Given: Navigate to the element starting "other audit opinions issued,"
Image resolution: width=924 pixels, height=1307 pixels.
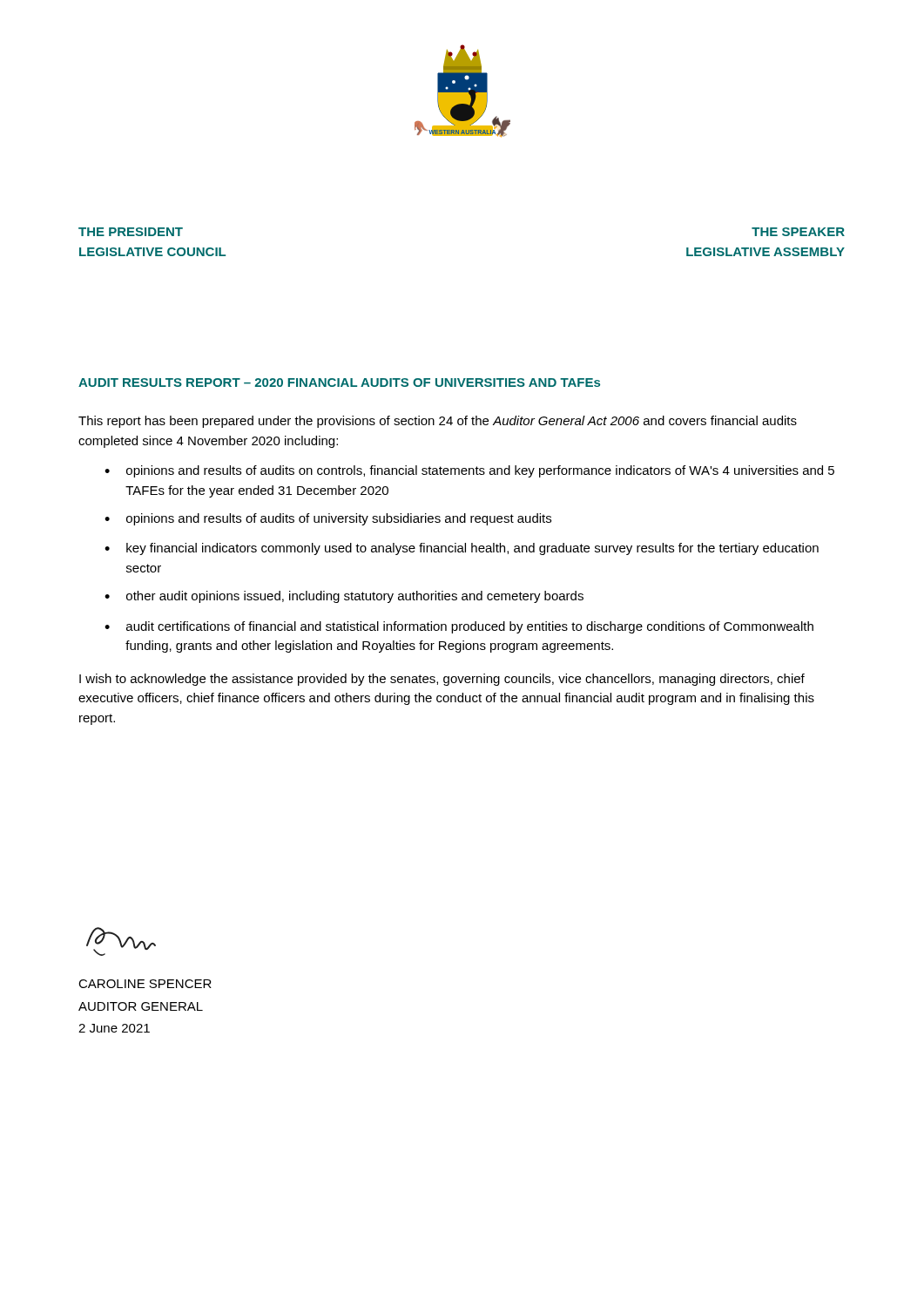Looking at the screenshot, I should click(x=485, y=597).
